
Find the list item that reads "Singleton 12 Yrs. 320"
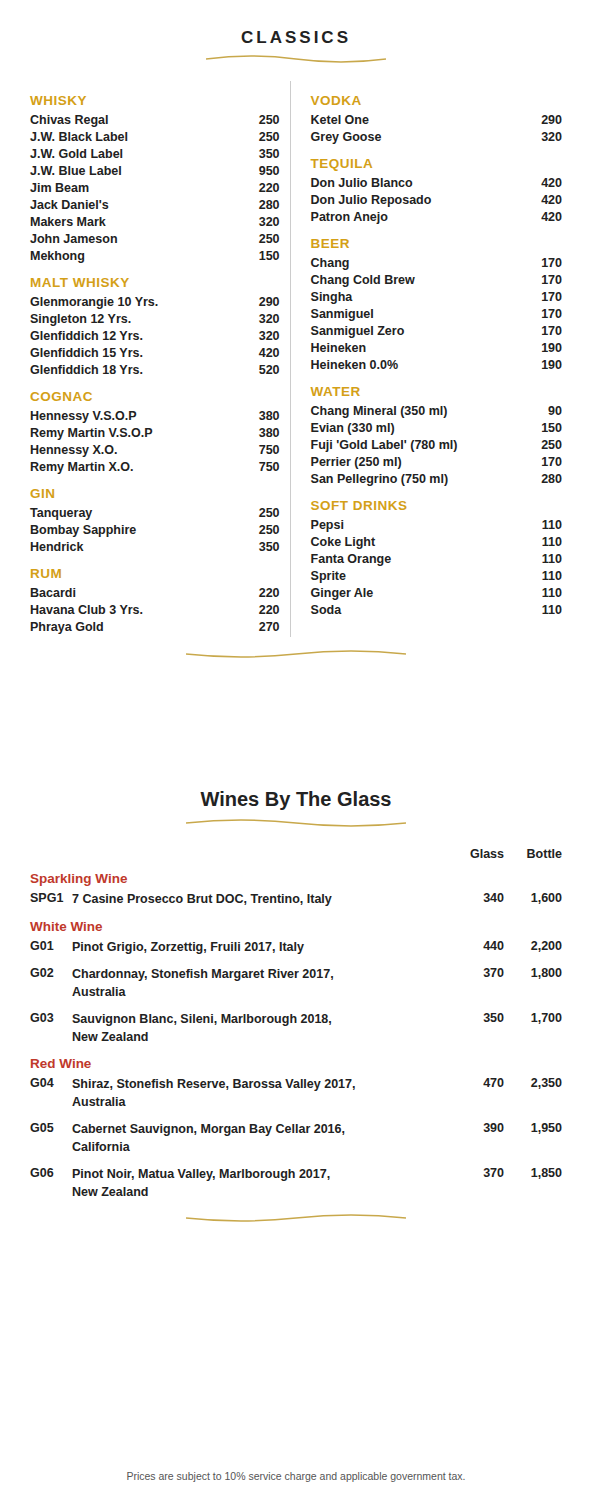[x=84, y=320]
